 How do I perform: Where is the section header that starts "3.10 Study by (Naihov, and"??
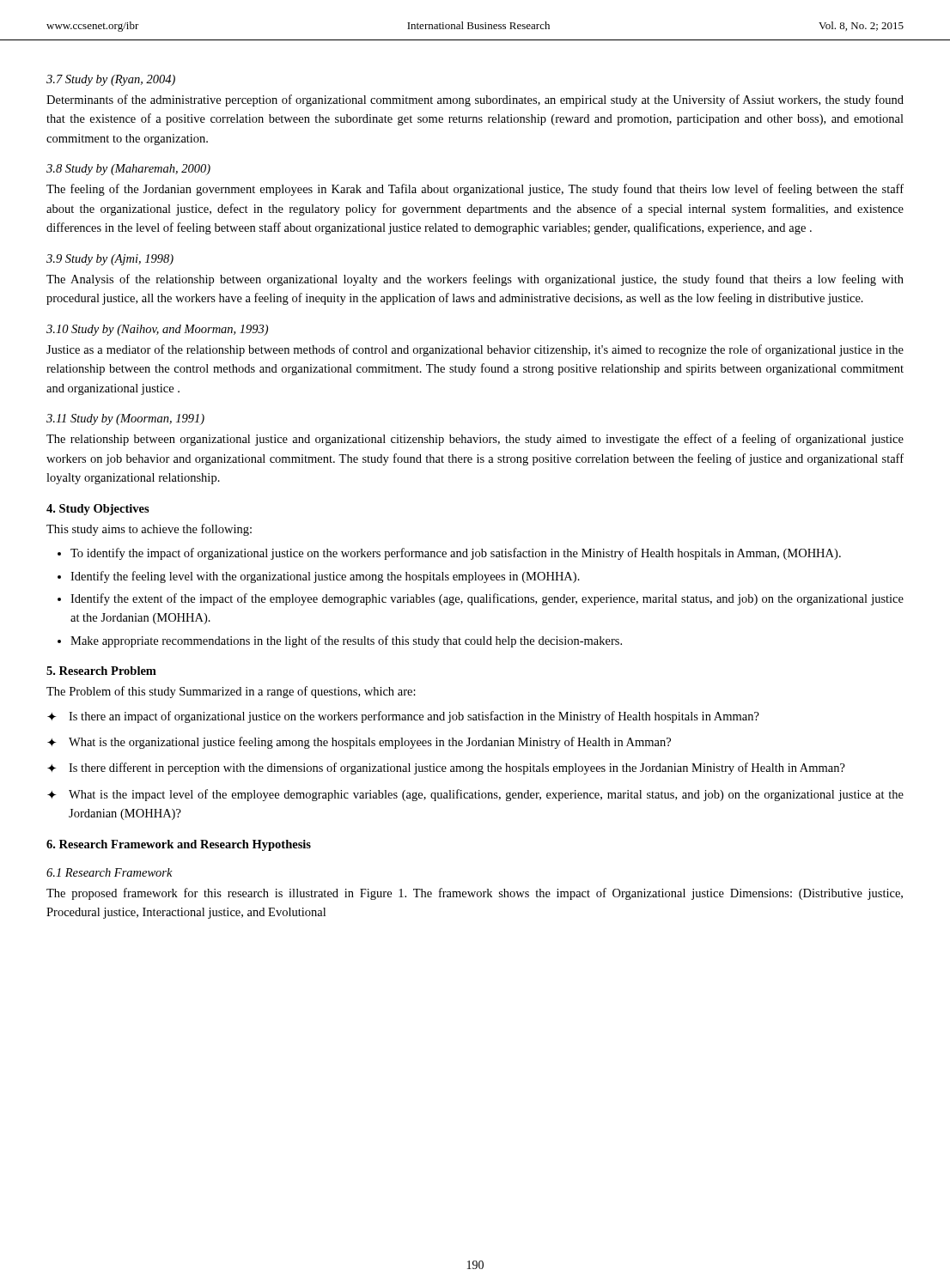click(157, 329)
